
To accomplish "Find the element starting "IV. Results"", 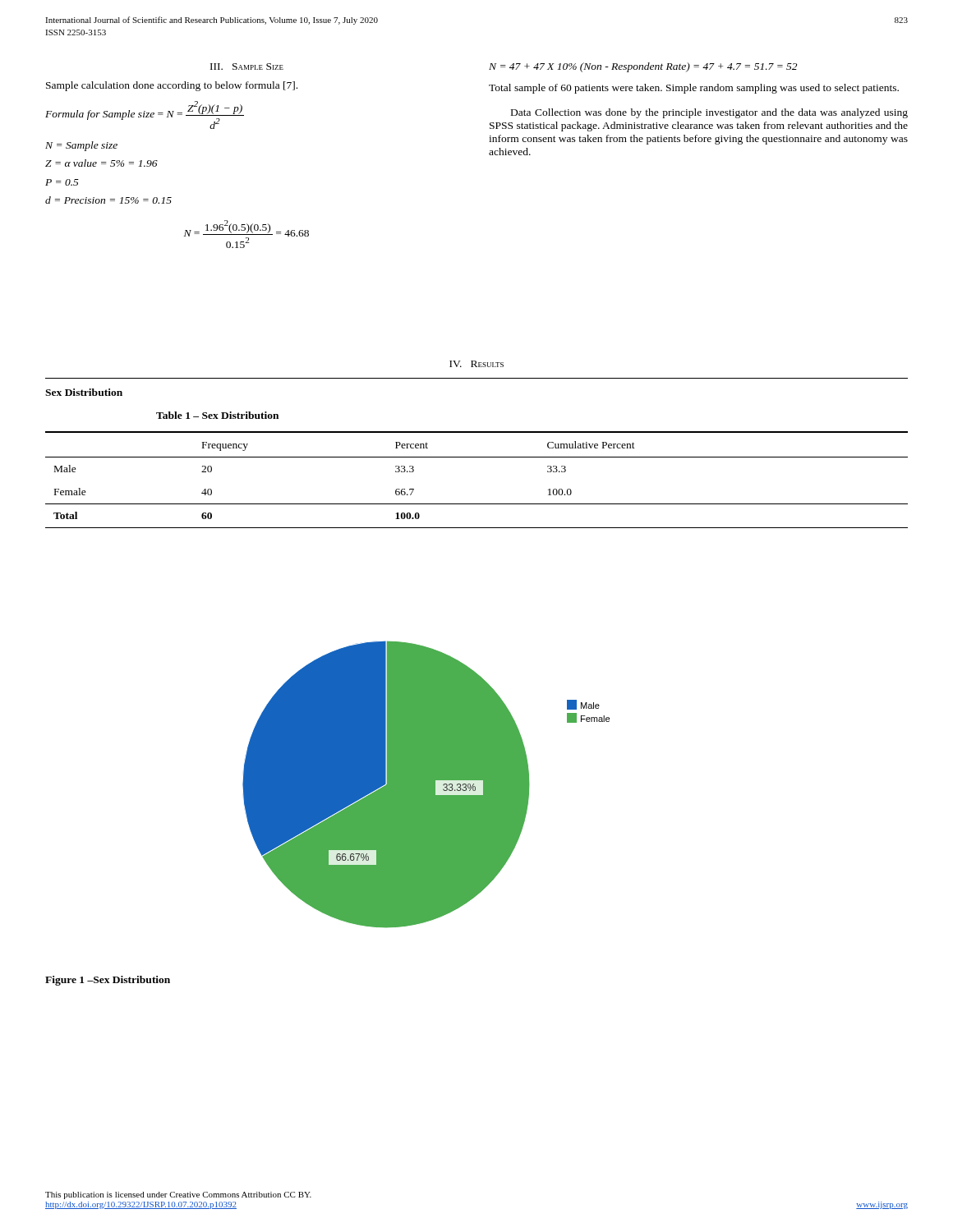I will coord(476,363).
